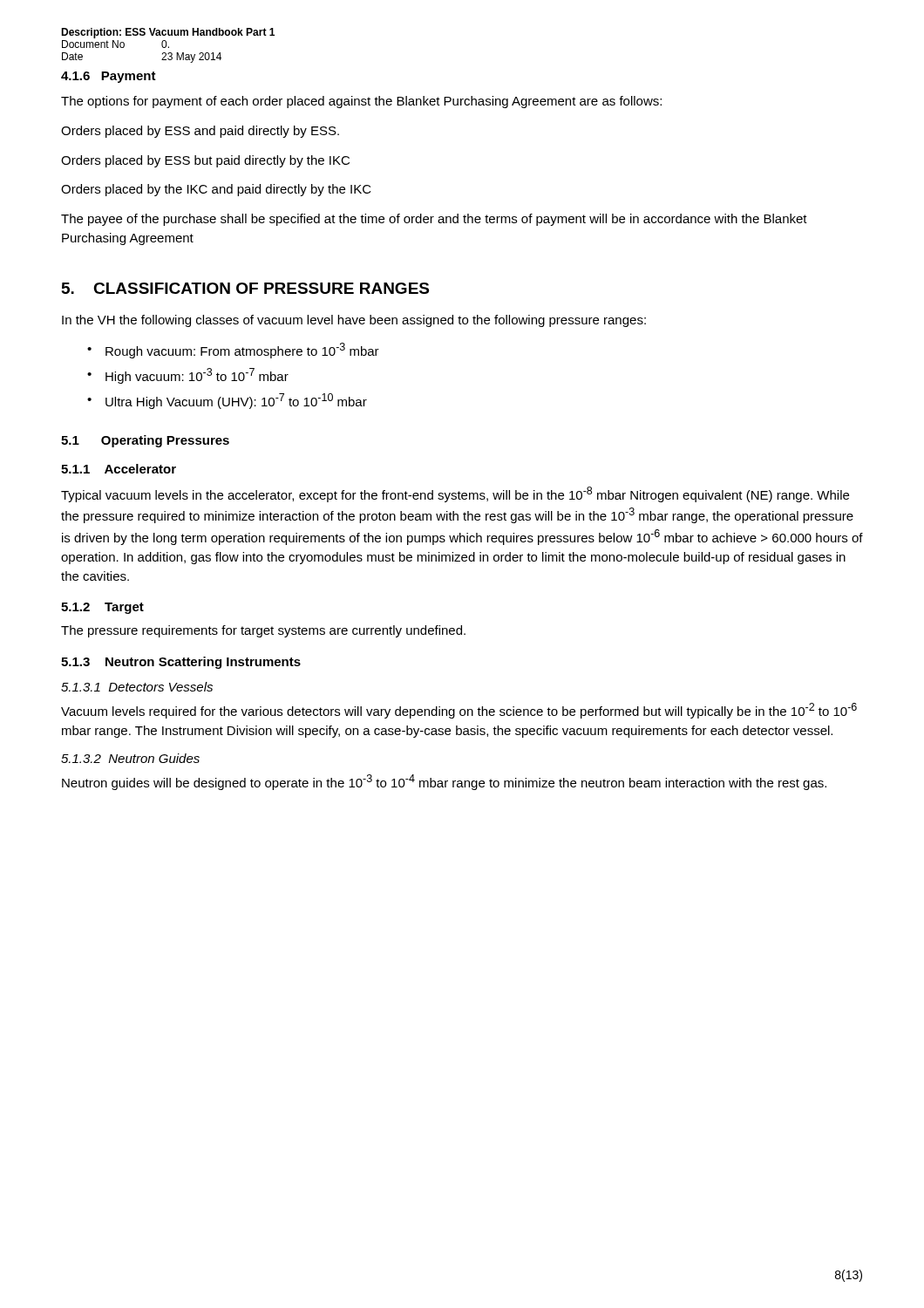Click on the section header containing "5.1.3.2 Neutron Guides"
Screen dimensions: 1308x924
[130, 758]
